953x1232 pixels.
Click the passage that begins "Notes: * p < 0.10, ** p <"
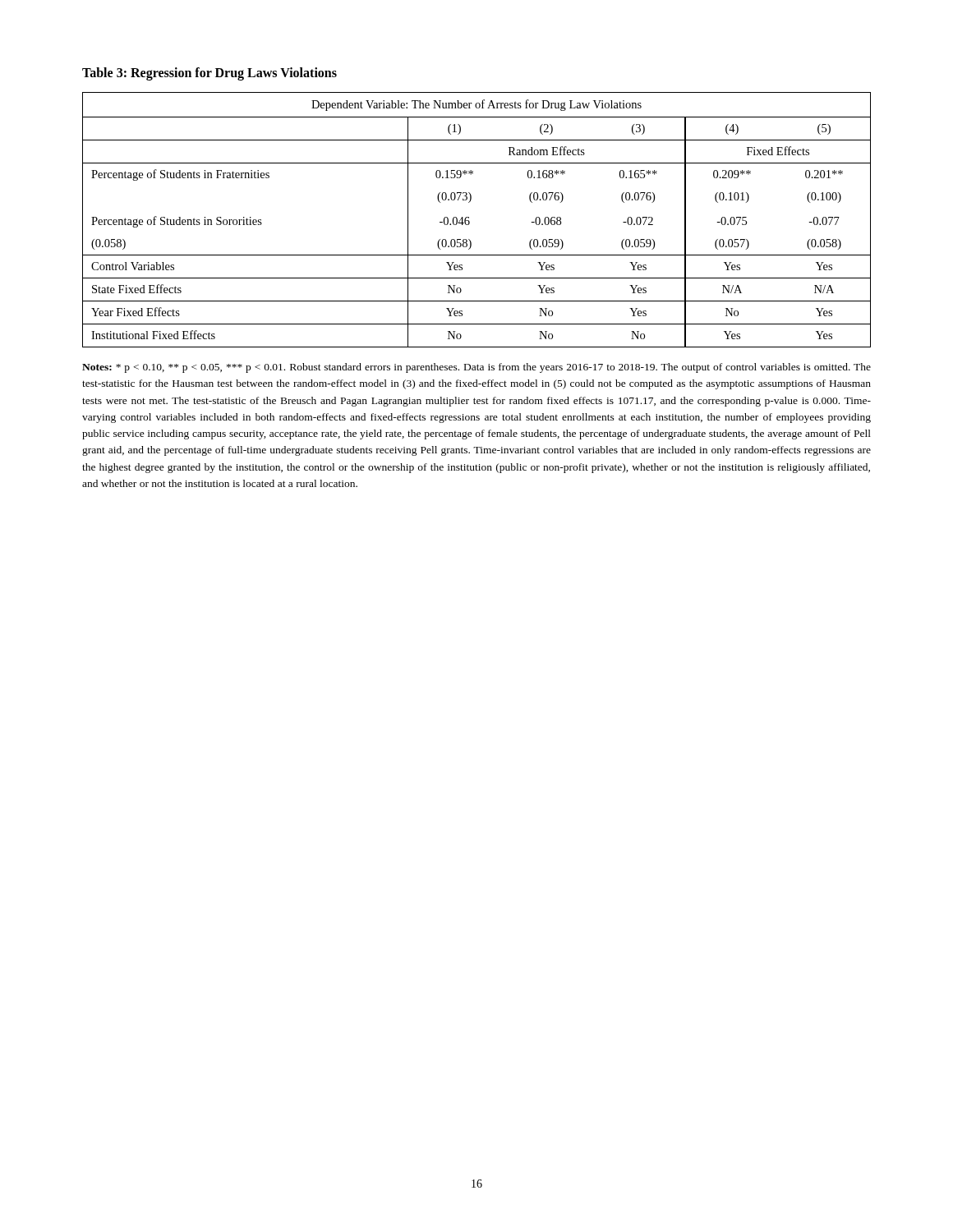pyautogui.click(x=476, y=425)
